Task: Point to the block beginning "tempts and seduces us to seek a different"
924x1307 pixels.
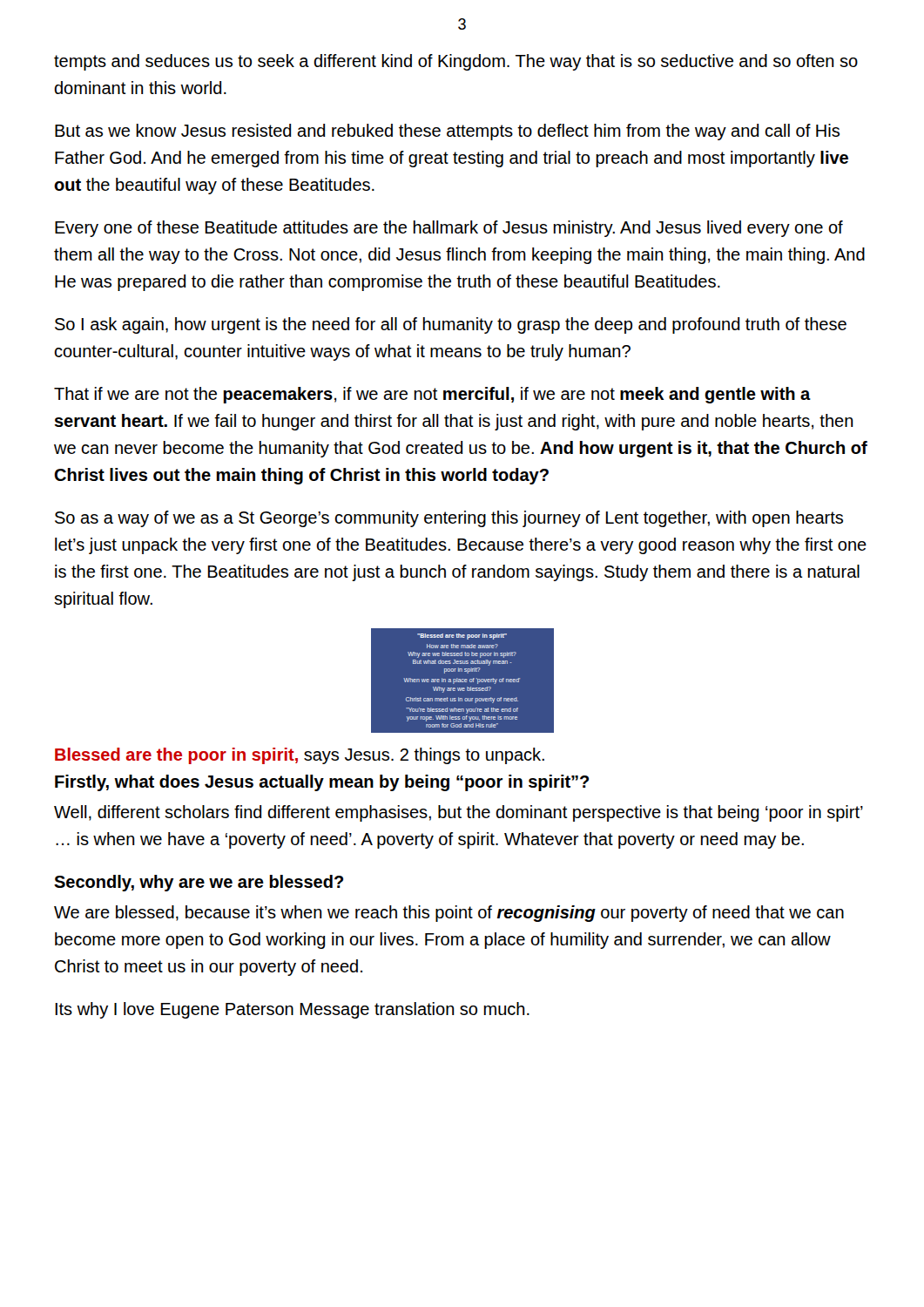Action: point(456,74)
